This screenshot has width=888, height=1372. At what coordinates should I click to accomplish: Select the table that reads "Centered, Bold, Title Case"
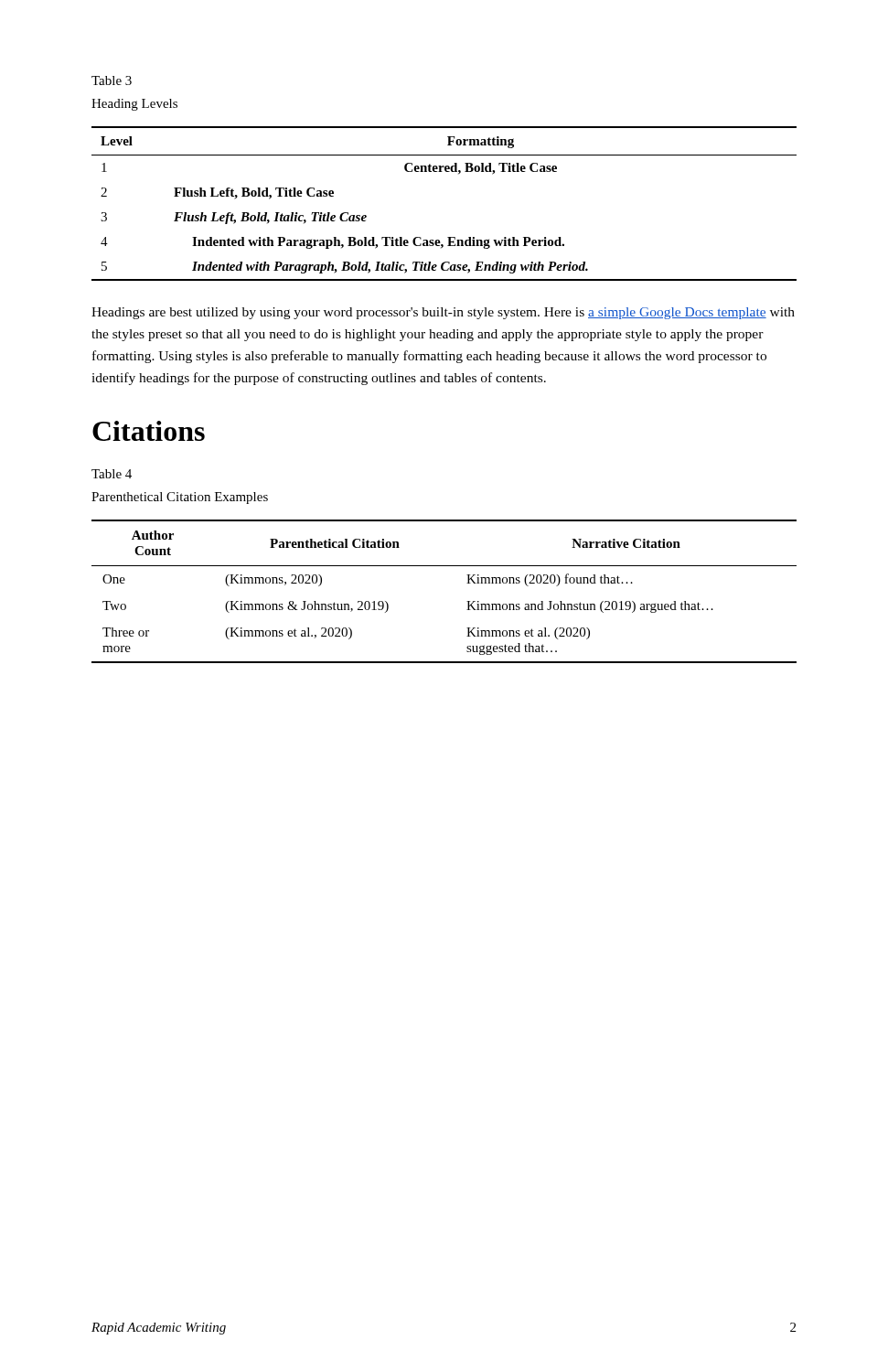[x=444, y=204]
